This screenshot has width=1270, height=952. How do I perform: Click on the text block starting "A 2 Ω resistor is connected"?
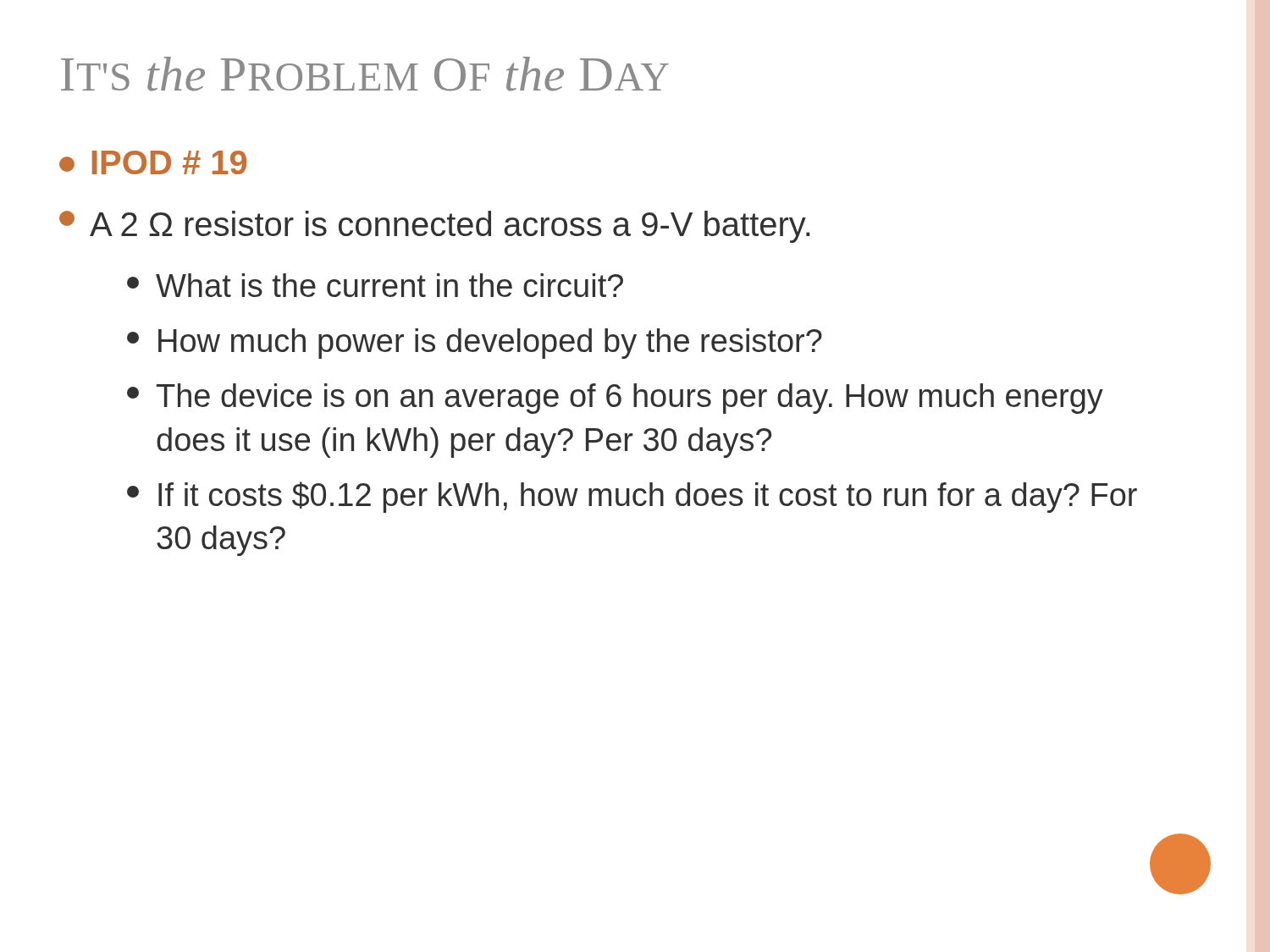click(x=608, y=224)
